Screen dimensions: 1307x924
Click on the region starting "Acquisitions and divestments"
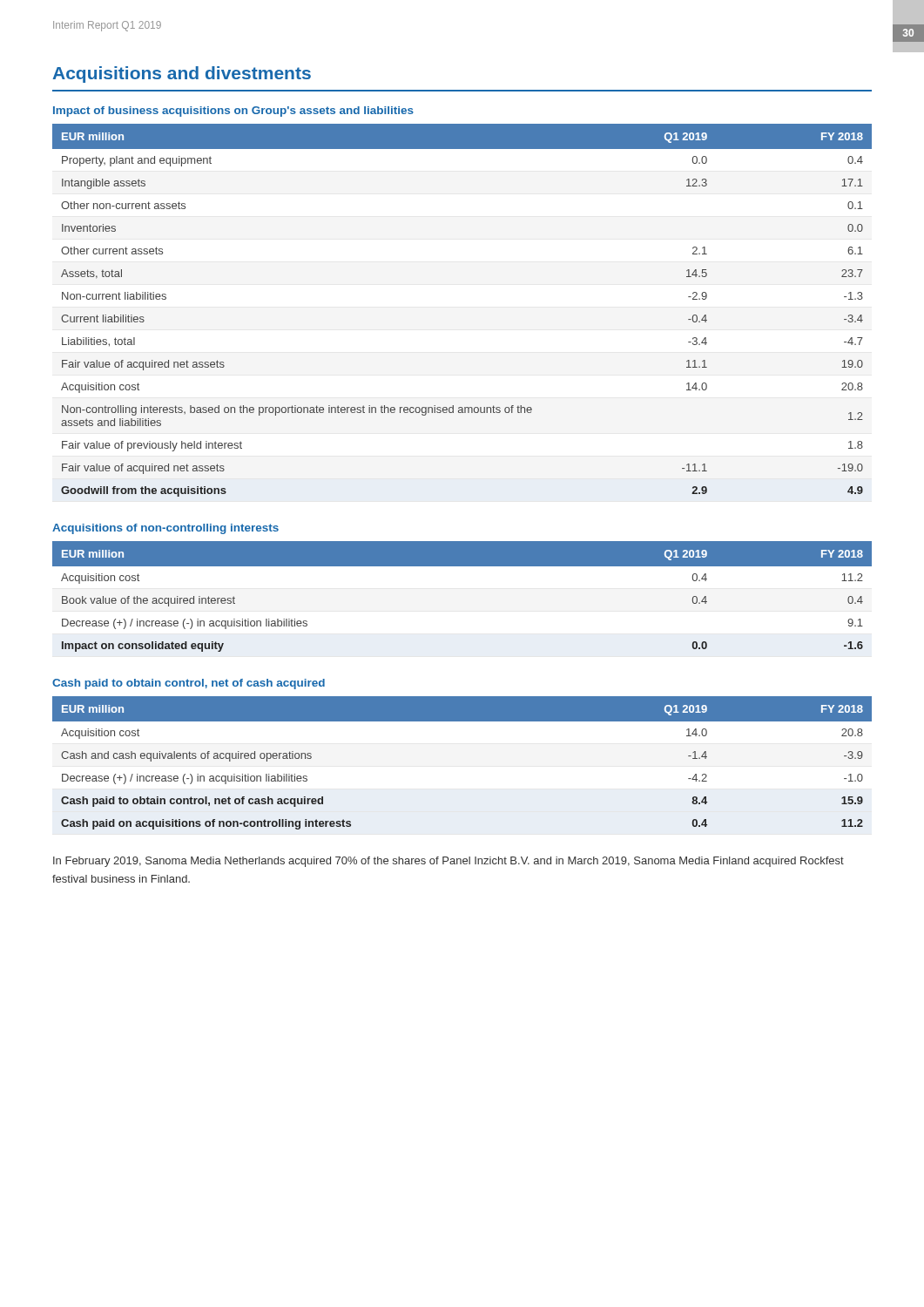[x=182, y=73]
